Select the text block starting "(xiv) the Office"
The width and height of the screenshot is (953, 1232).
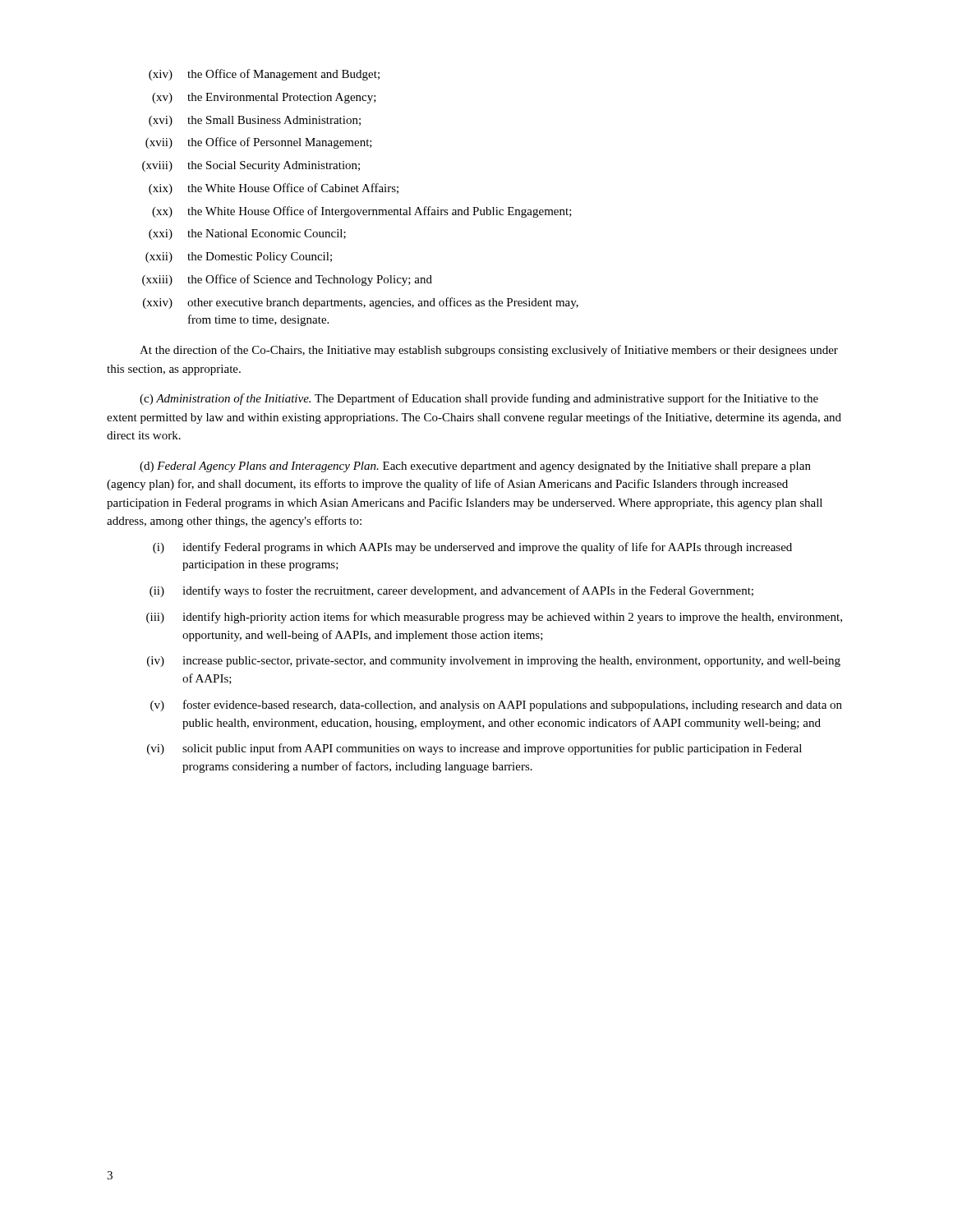click(264, 75)
